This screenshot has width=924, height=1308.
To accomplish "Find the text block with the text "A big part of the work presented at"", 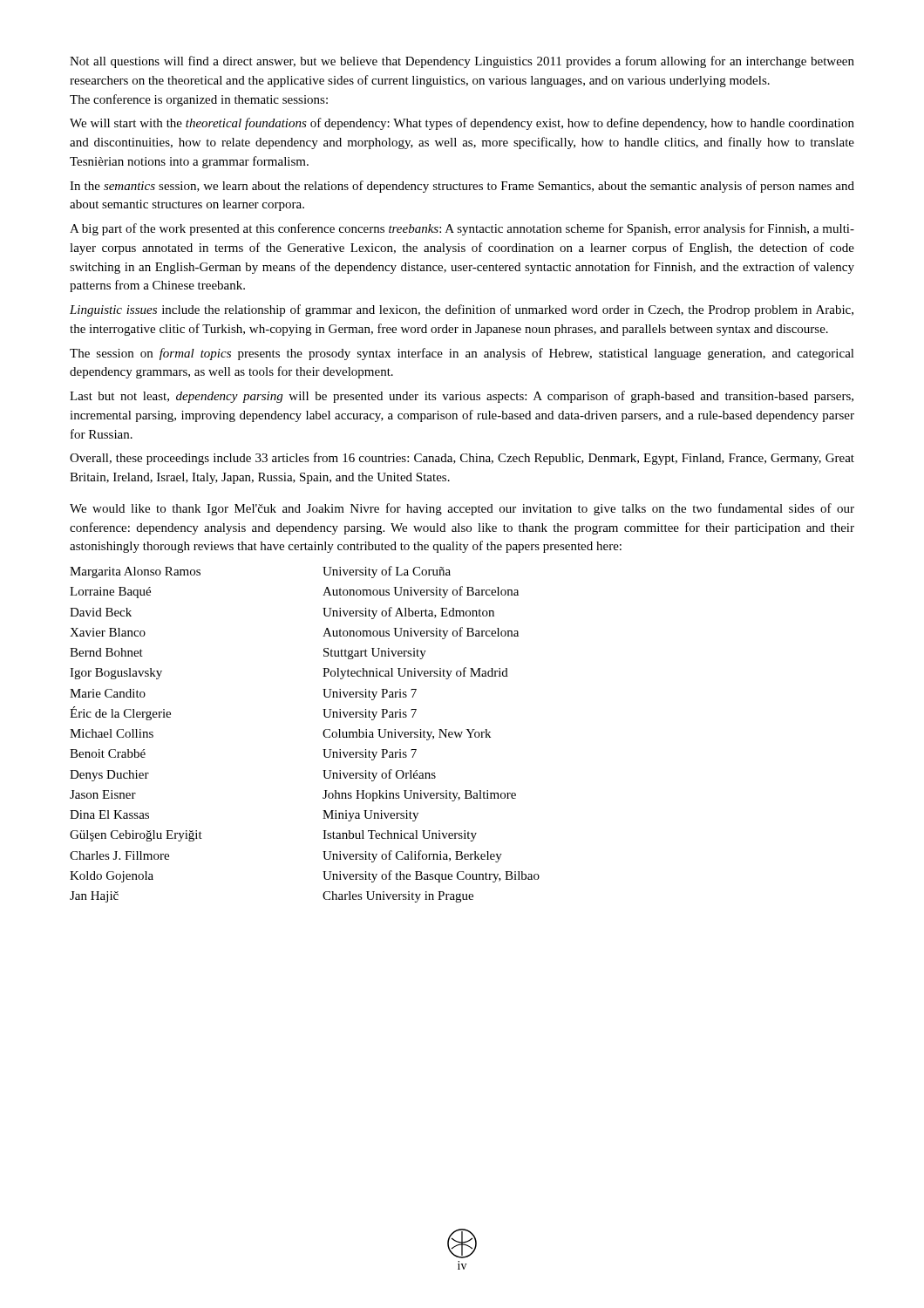I will pyautogui.click(x=462, y=257).
